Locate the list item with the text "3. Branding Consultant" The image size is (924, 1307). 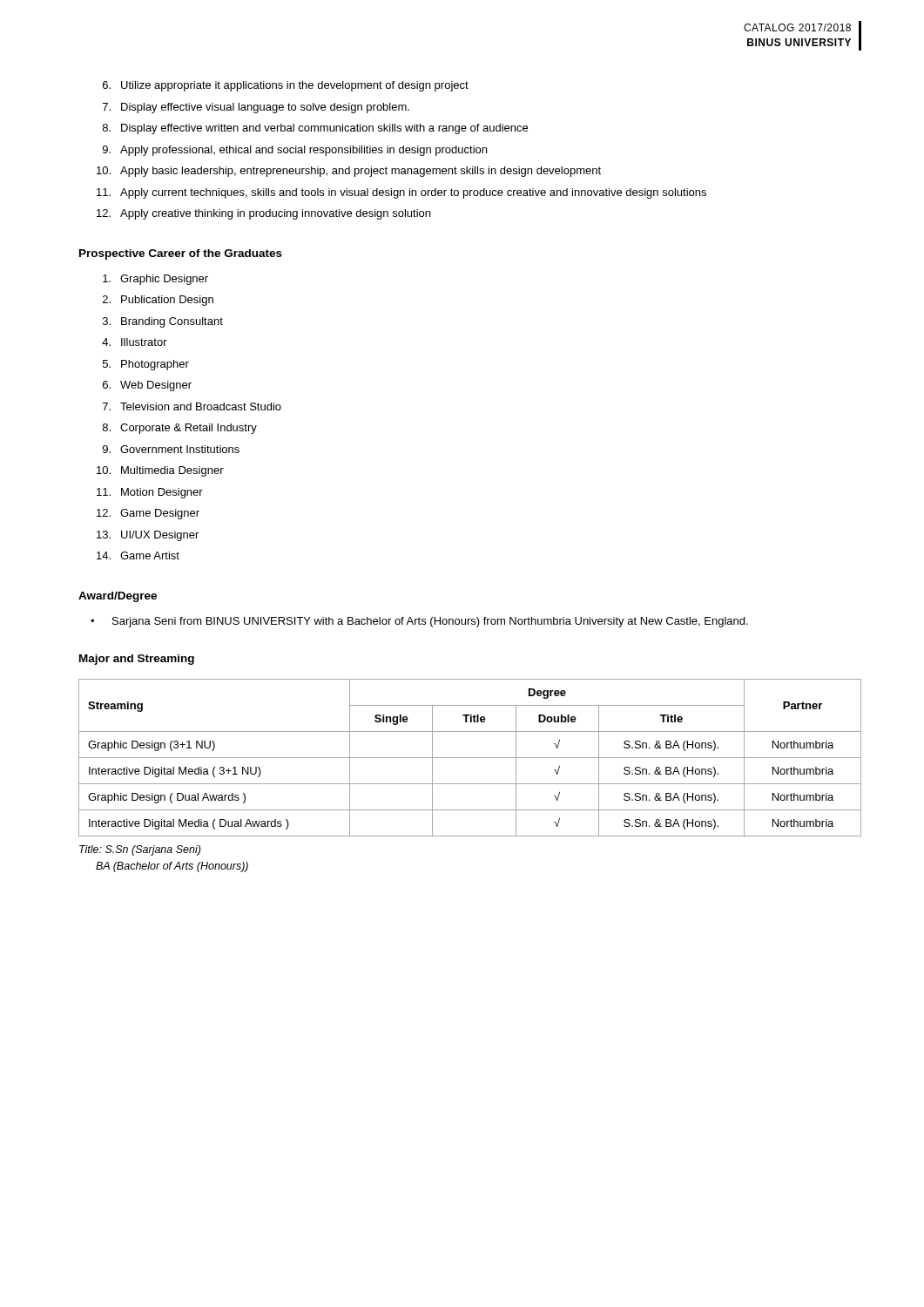click(x=163, y=322)
